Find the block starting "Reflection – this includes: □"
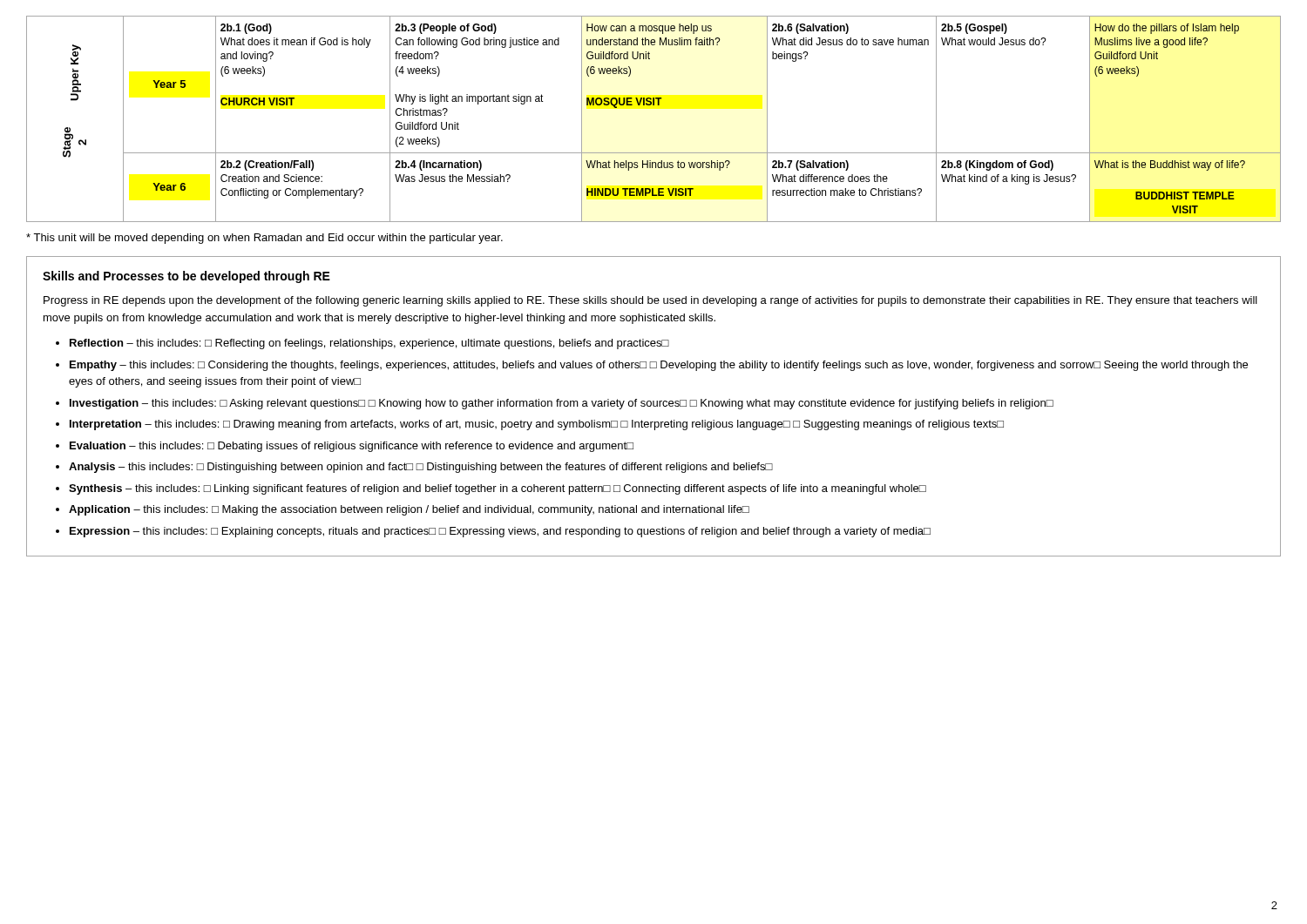This screenshot has height=924, width=1307. 369,343
